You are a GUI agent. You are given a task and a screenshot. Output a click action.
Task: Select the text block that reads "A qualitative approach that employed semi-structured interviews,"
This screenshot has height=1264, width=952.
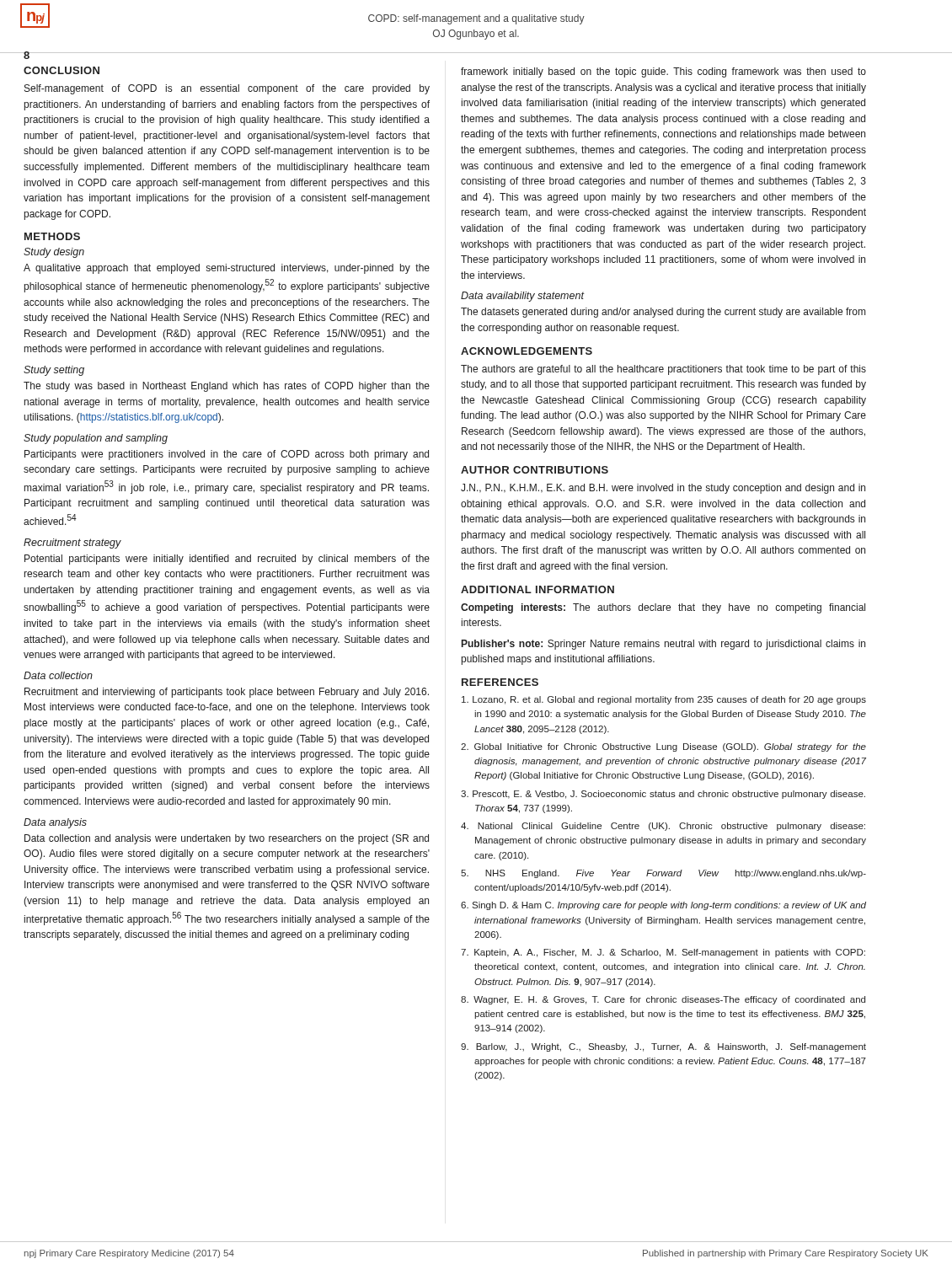(x=227, y=309)
